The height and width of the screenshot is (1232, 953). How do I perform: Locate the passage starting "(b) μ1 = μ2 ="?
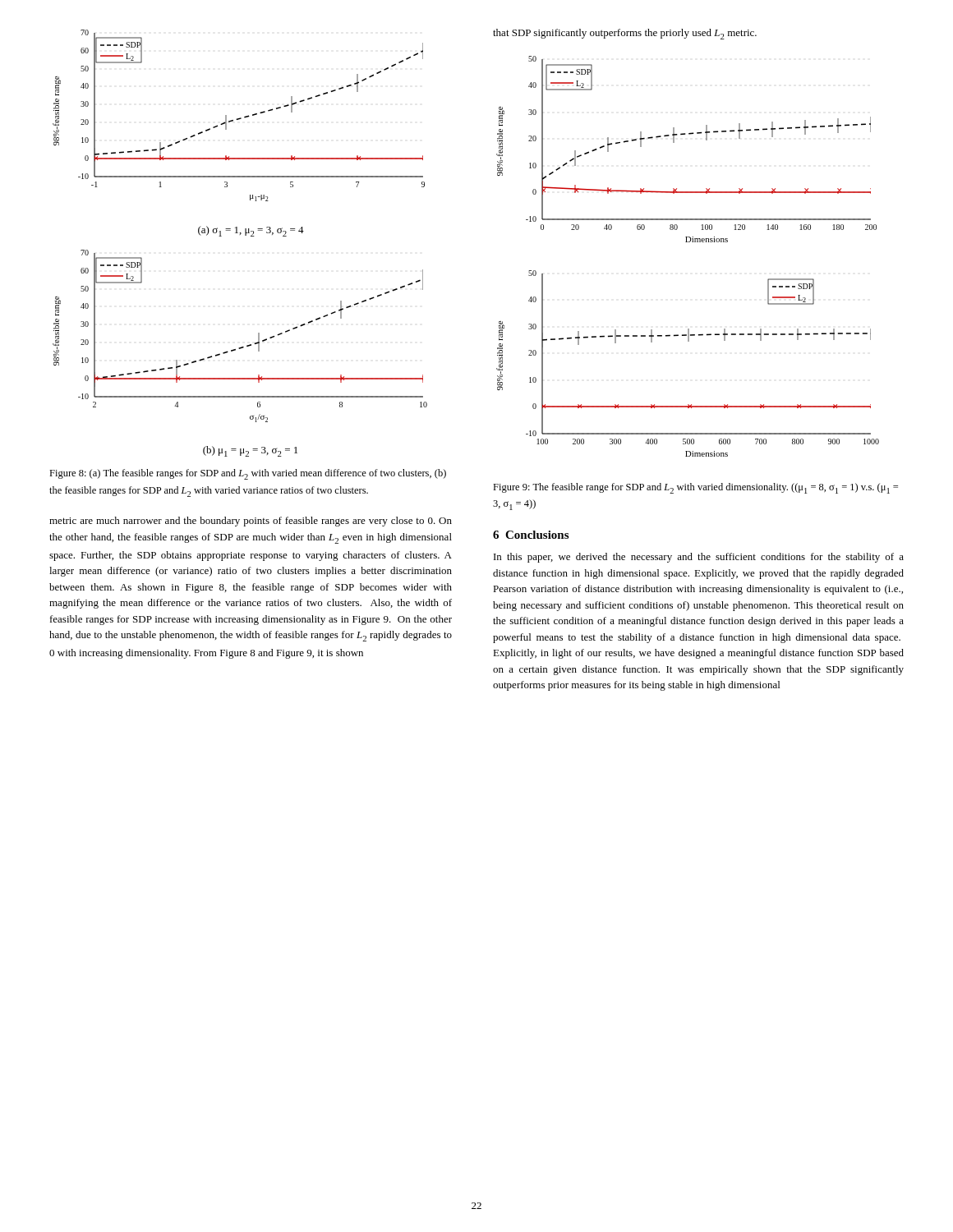click(251, 450)
